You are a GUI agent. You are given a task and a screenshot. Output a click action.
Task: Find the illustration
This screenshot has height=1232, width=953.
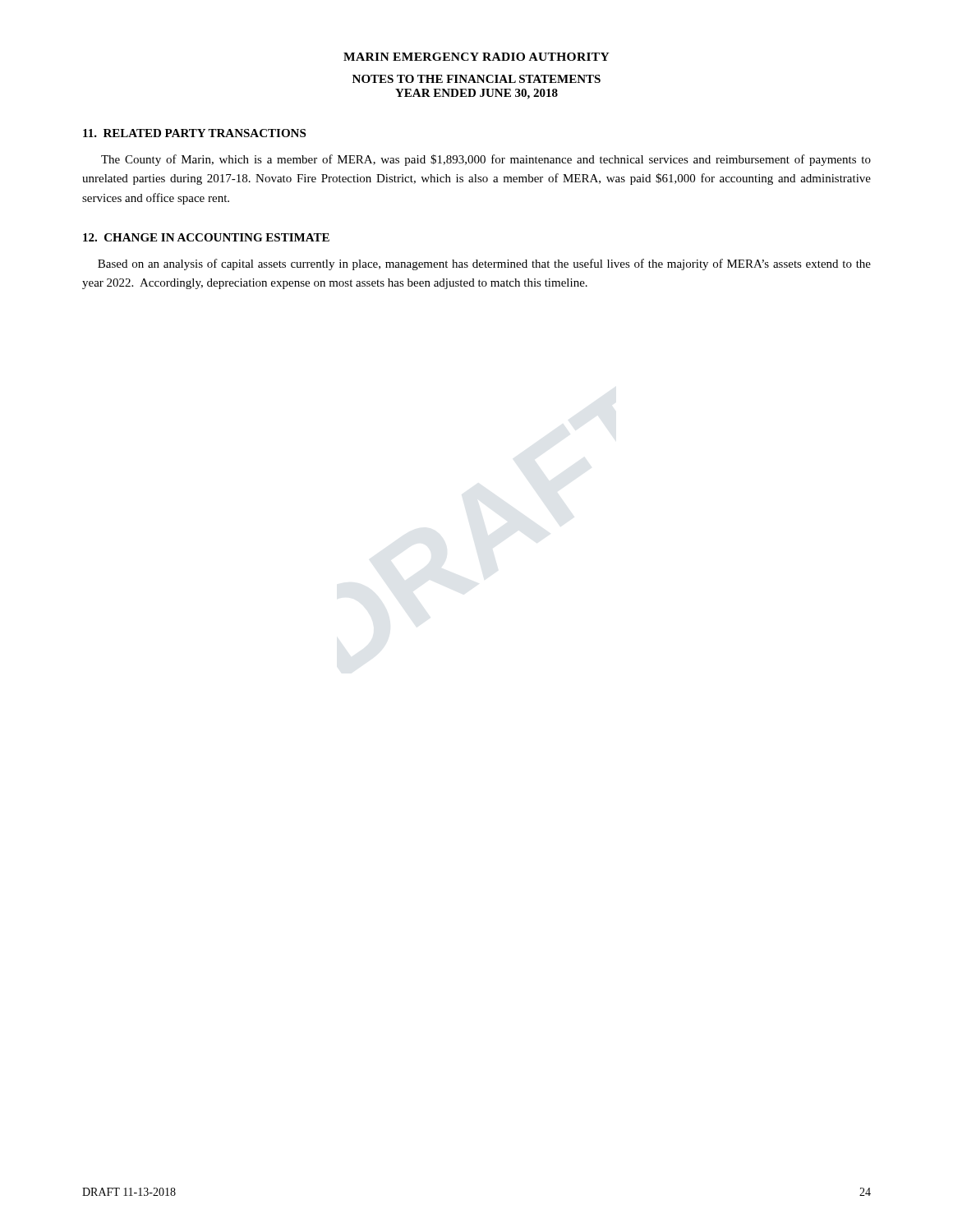pos(476,522)
